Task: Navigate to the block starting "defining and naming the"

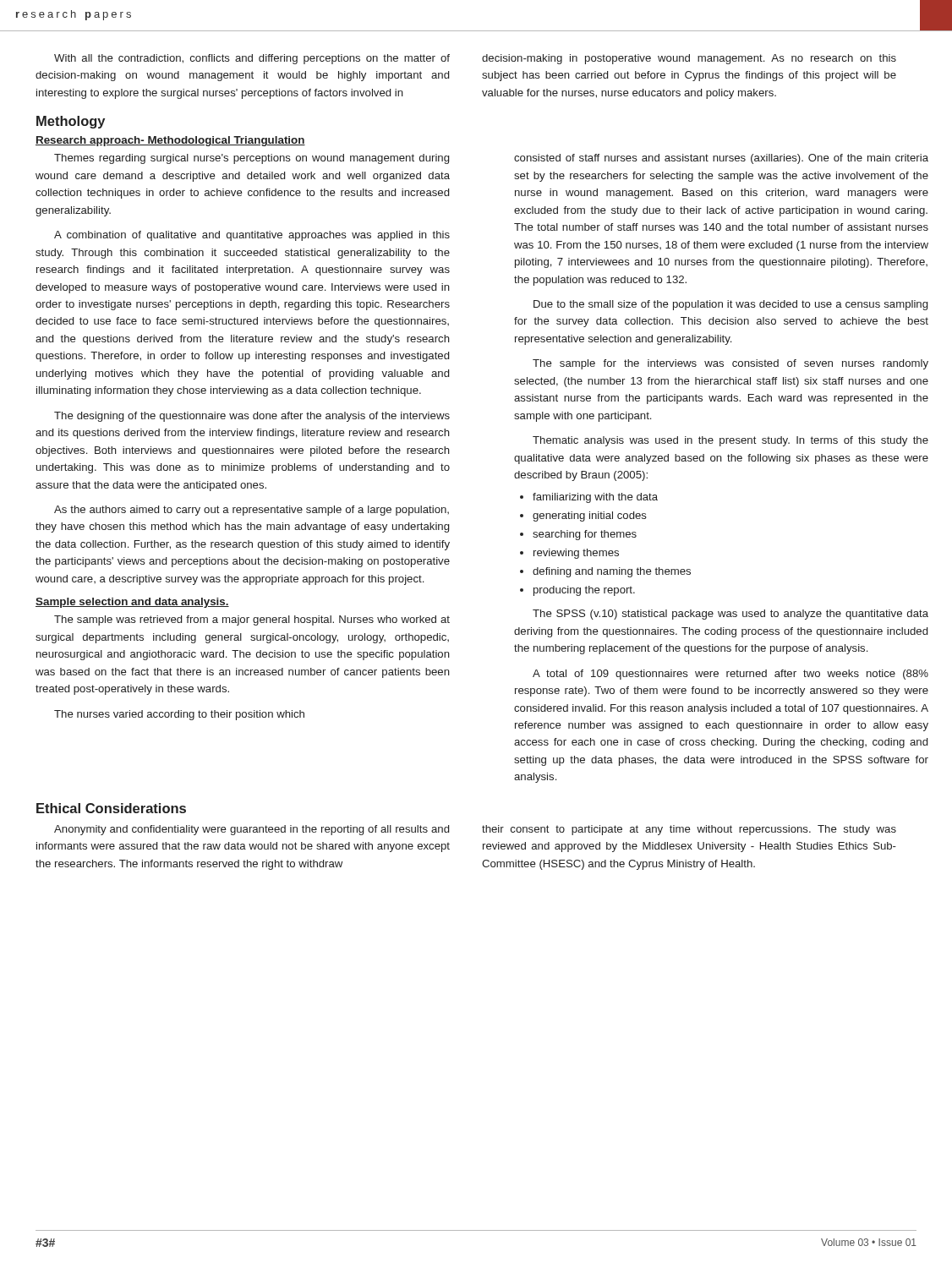Action: (x=612, y=571)
